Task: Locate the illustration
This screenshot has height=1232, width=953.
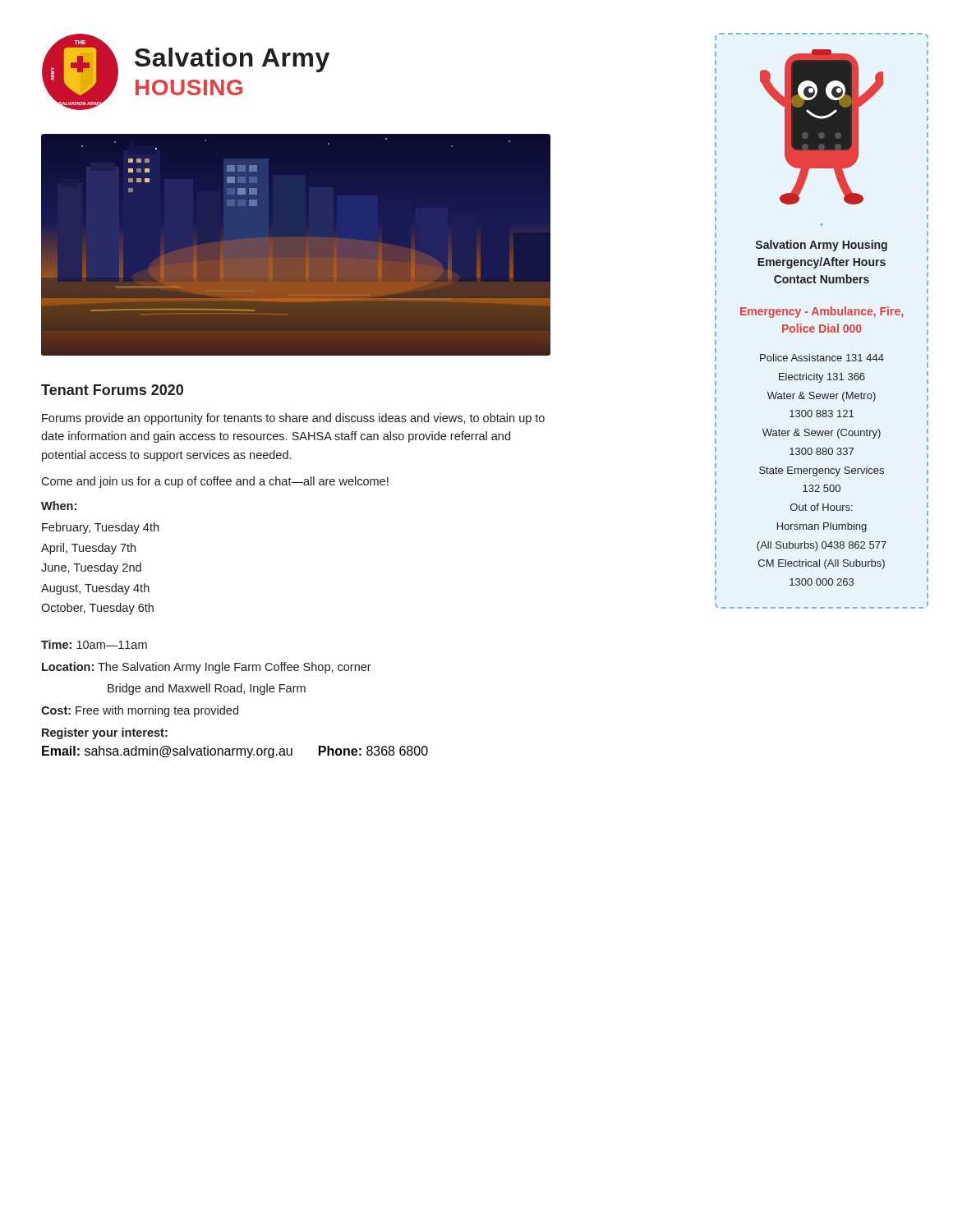Action: [822, 121]
